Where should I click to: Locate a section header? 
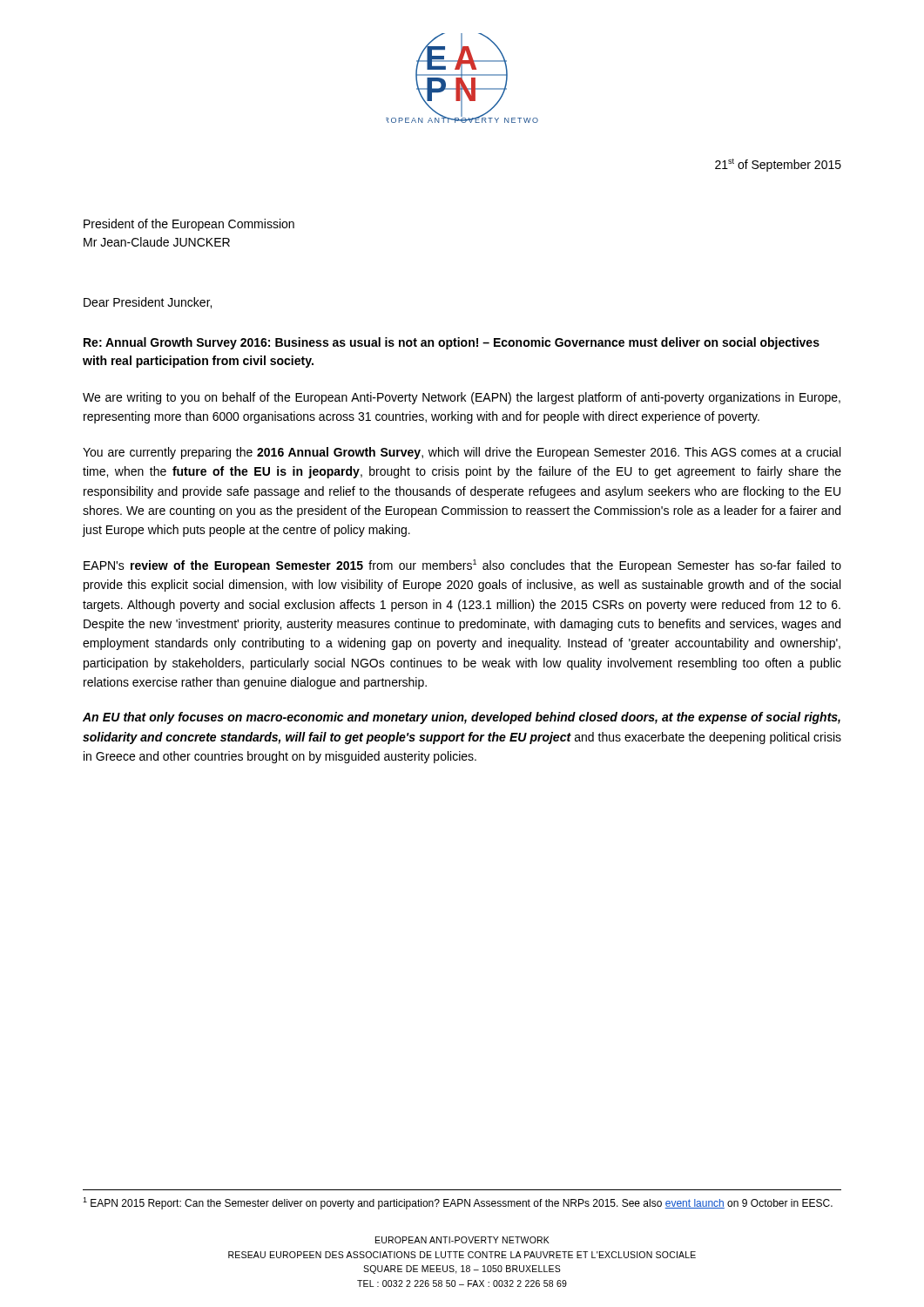click(x=451, y=352)
